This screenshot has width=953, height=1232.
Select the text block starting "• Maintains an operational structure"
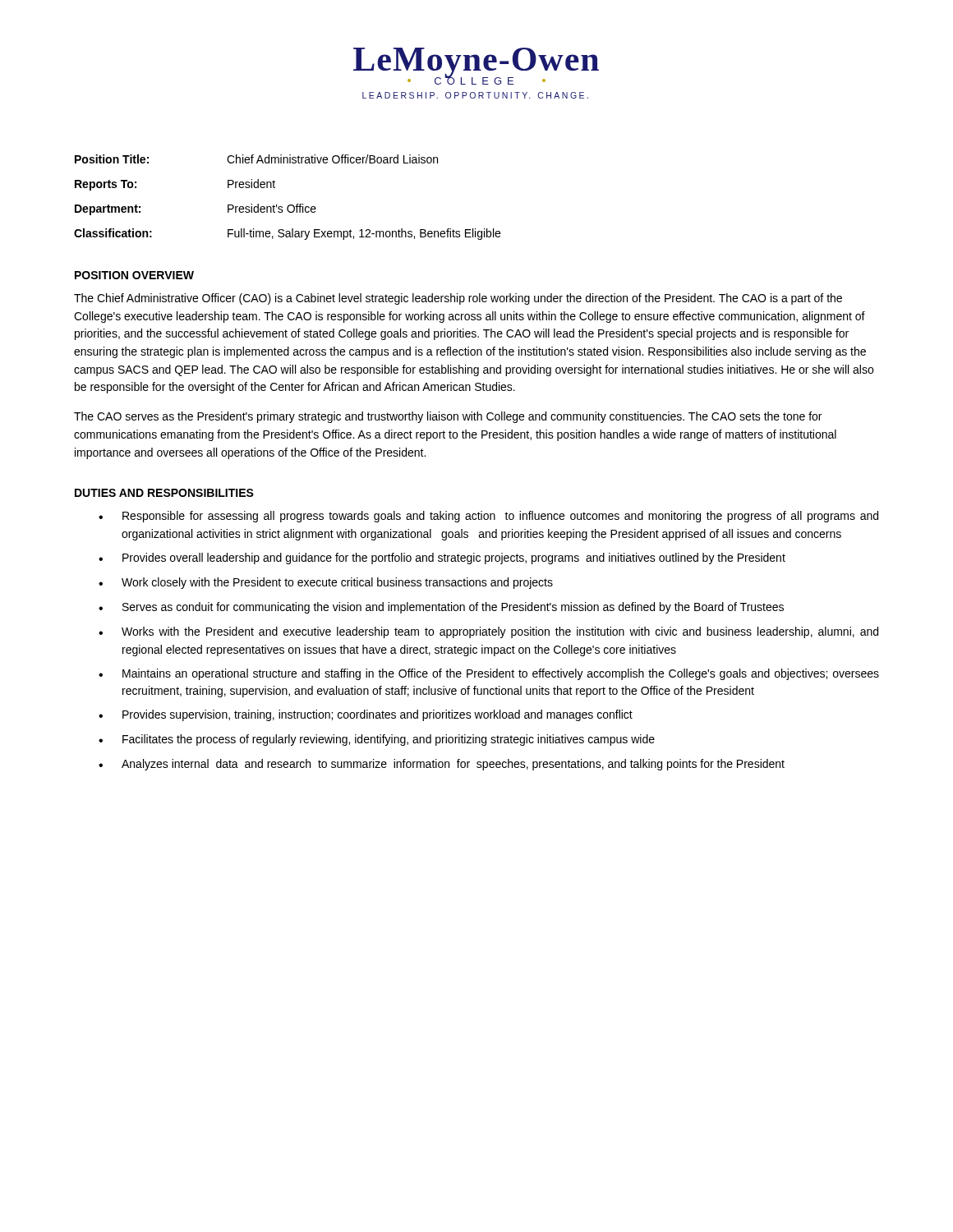pos(489,683)
